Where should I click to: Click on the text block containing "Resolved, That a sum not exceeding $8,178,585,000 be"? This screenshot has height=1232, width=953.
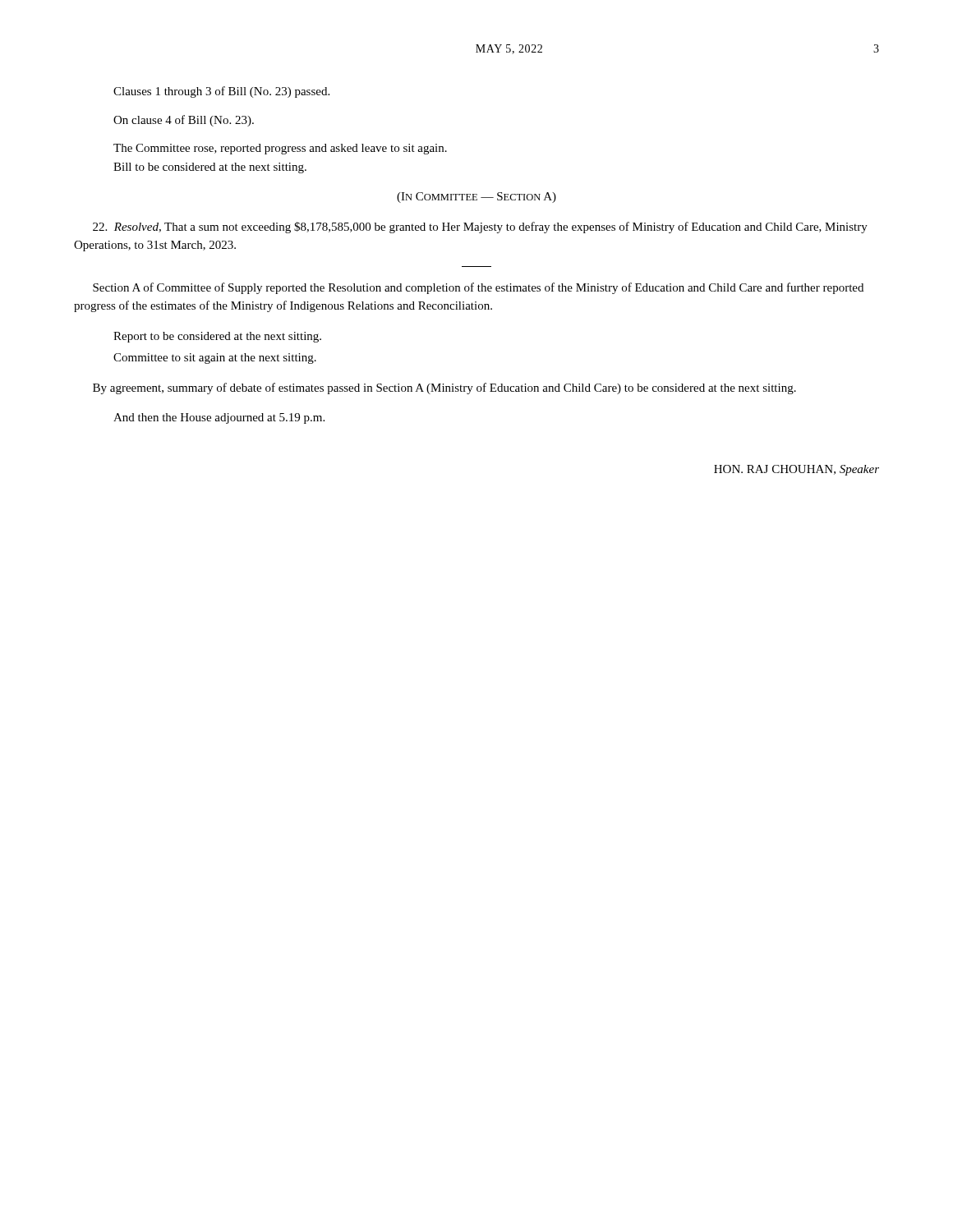[x=471, y=235]
